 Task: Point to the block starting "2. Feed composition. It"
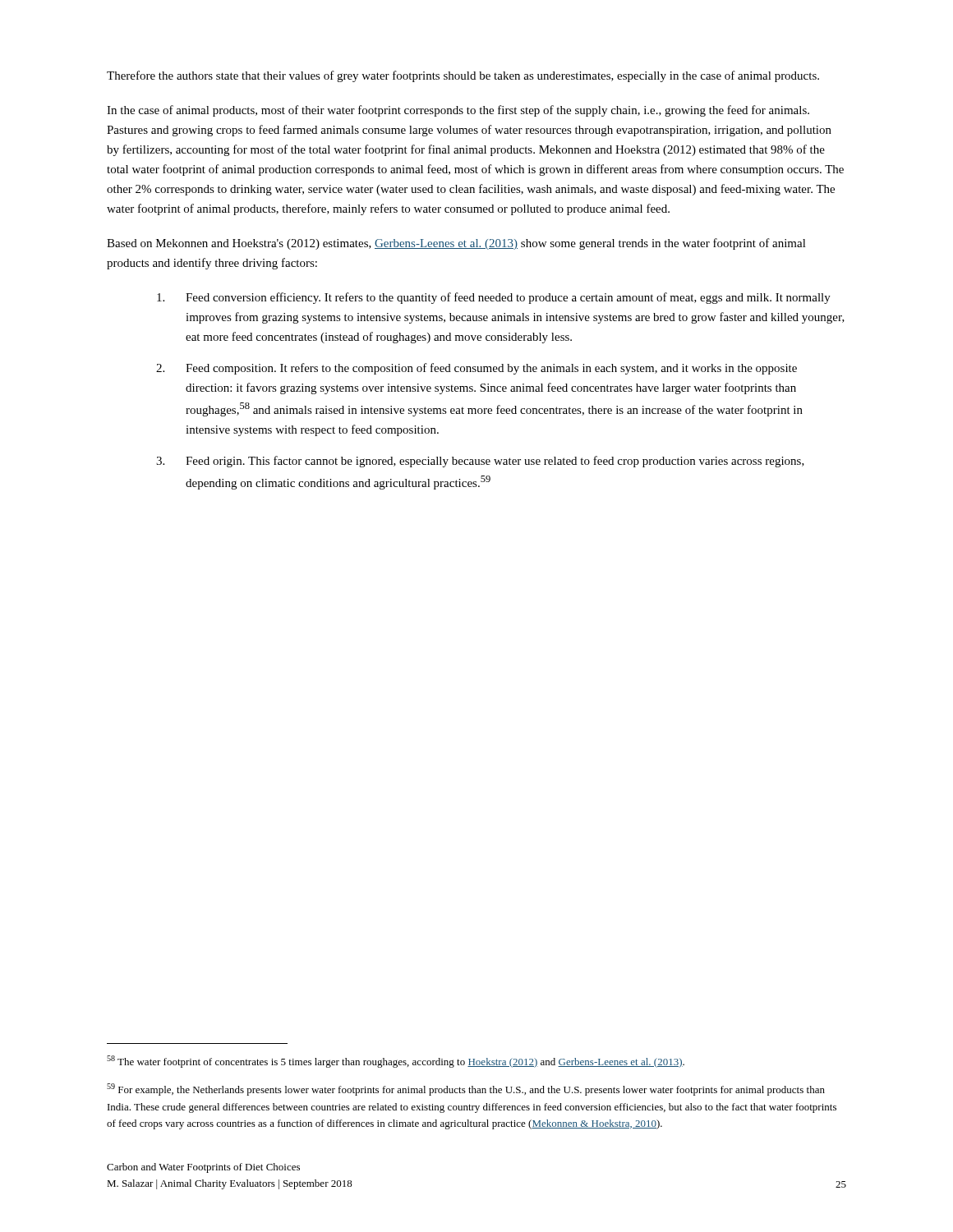(x=476, y=399)
